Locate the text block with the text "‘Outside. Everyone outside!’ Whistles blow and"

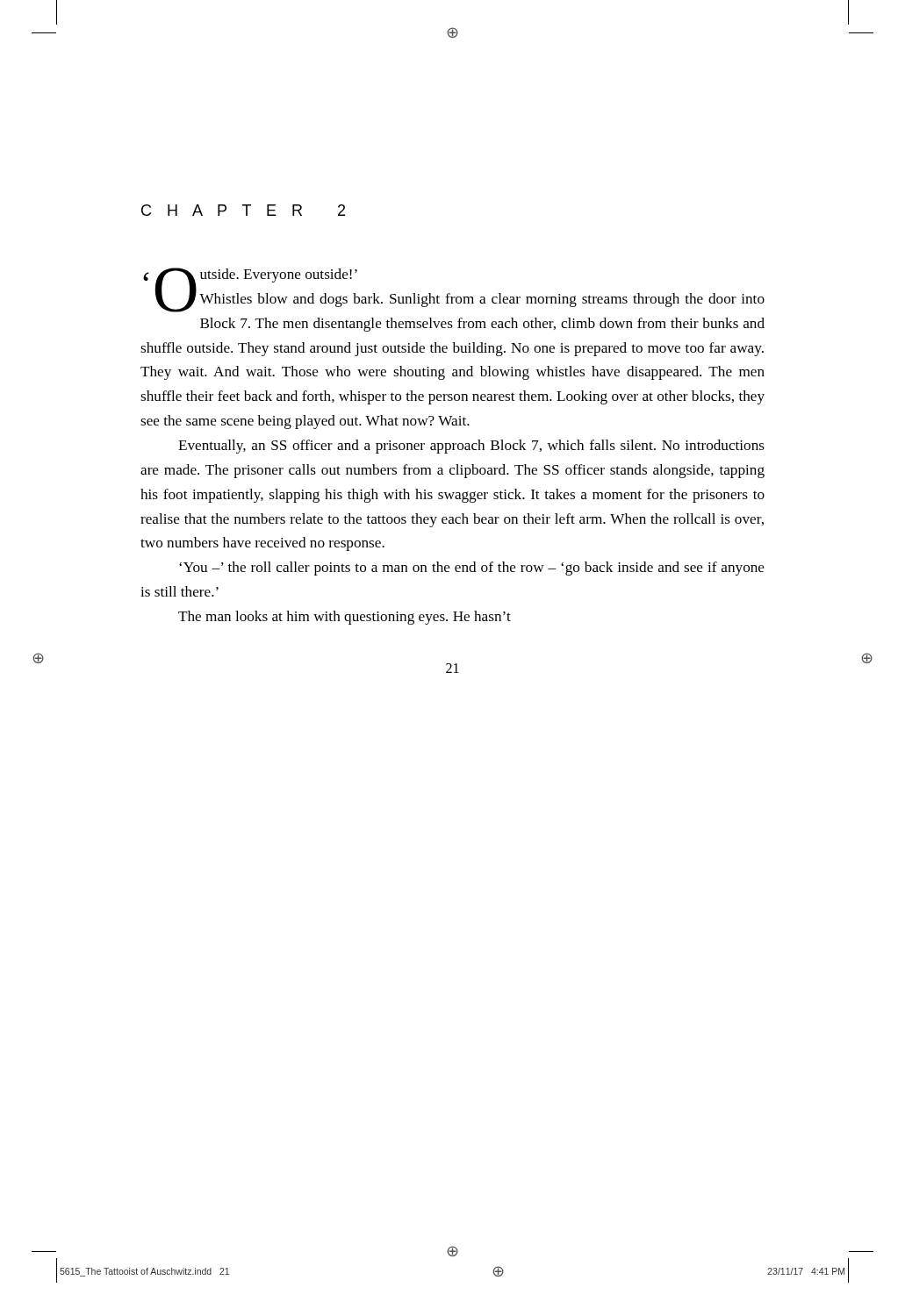tap(452, 446)
